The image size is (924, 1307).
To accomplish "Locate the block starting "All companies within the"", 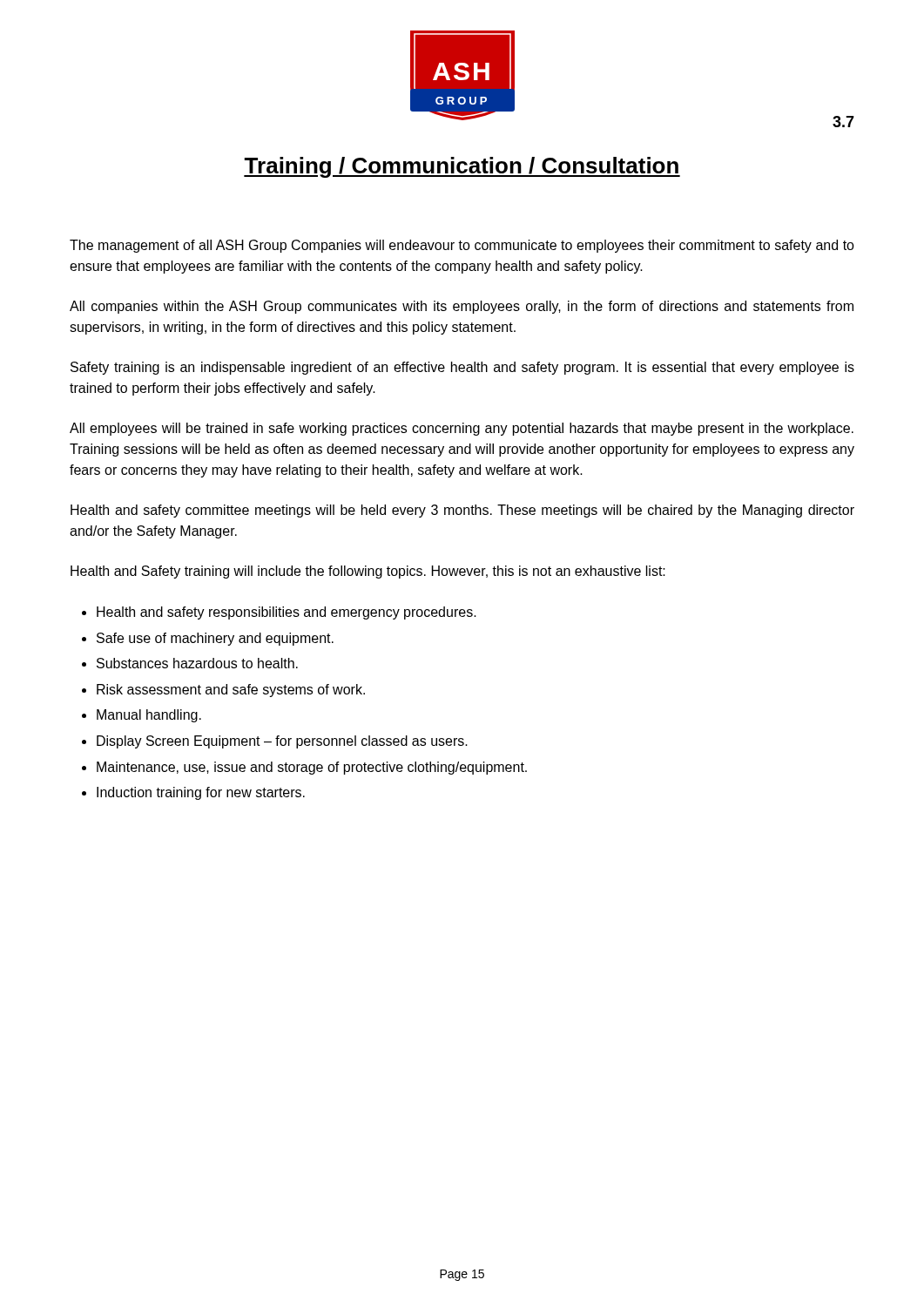I will [462, 317].
